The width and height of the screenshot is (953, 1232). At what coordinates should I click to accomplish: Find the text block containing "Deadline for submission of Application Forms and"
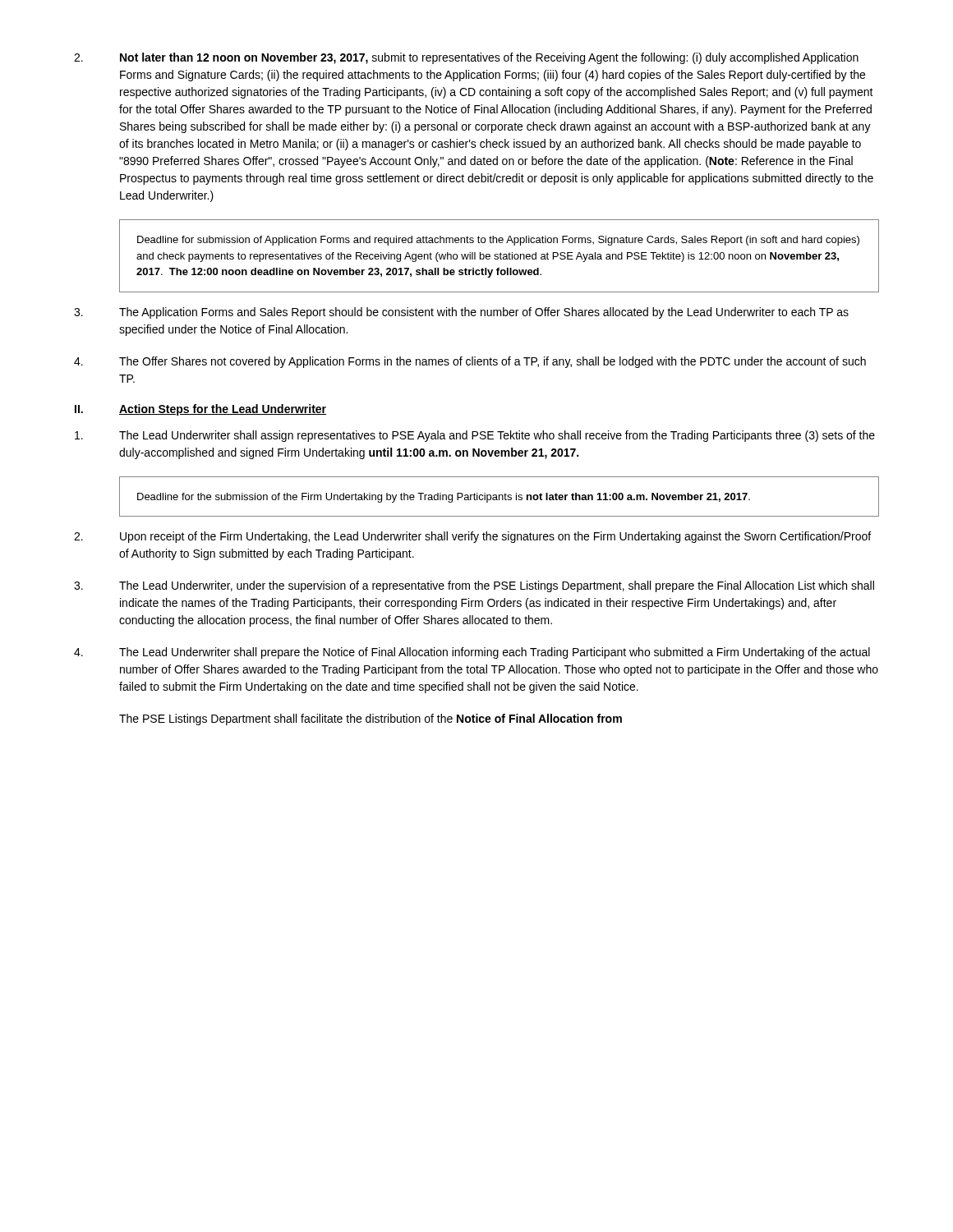point(498,255)
